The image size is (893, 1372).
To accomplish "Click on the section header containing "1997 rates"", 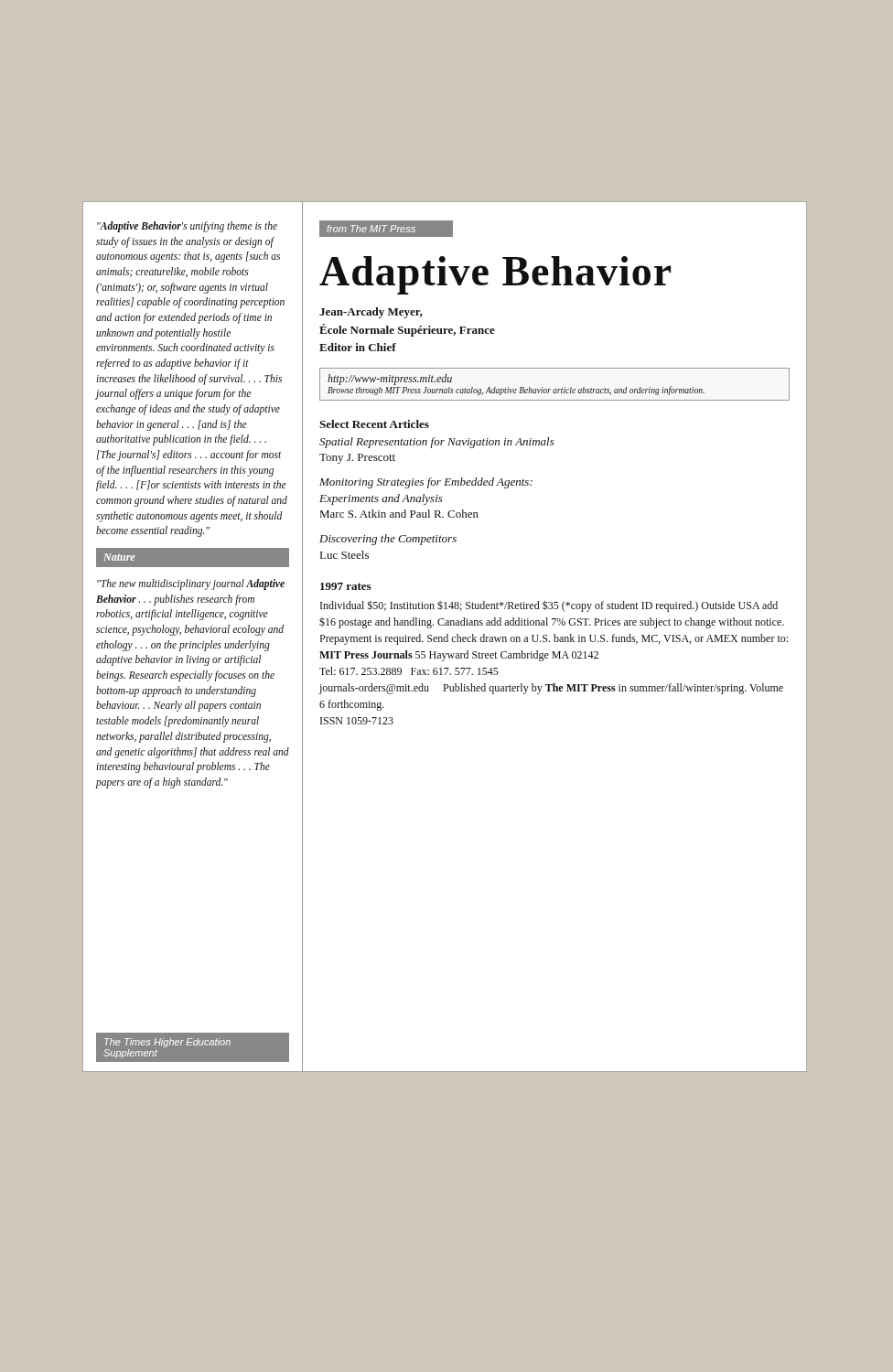I will [345, 585].
